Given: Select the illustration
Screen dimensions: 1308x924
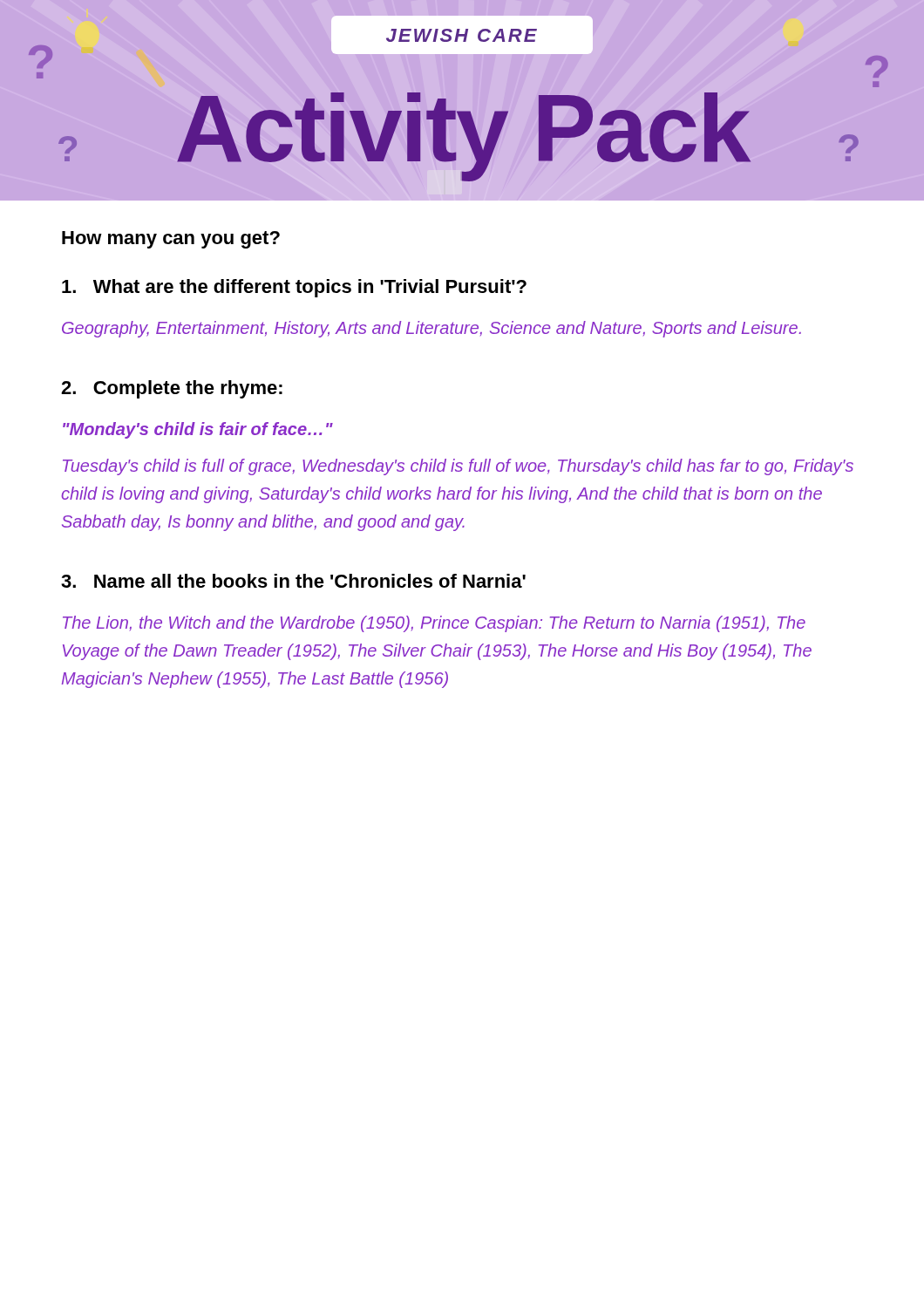Looking at the screenshot, I should (462, 100).
